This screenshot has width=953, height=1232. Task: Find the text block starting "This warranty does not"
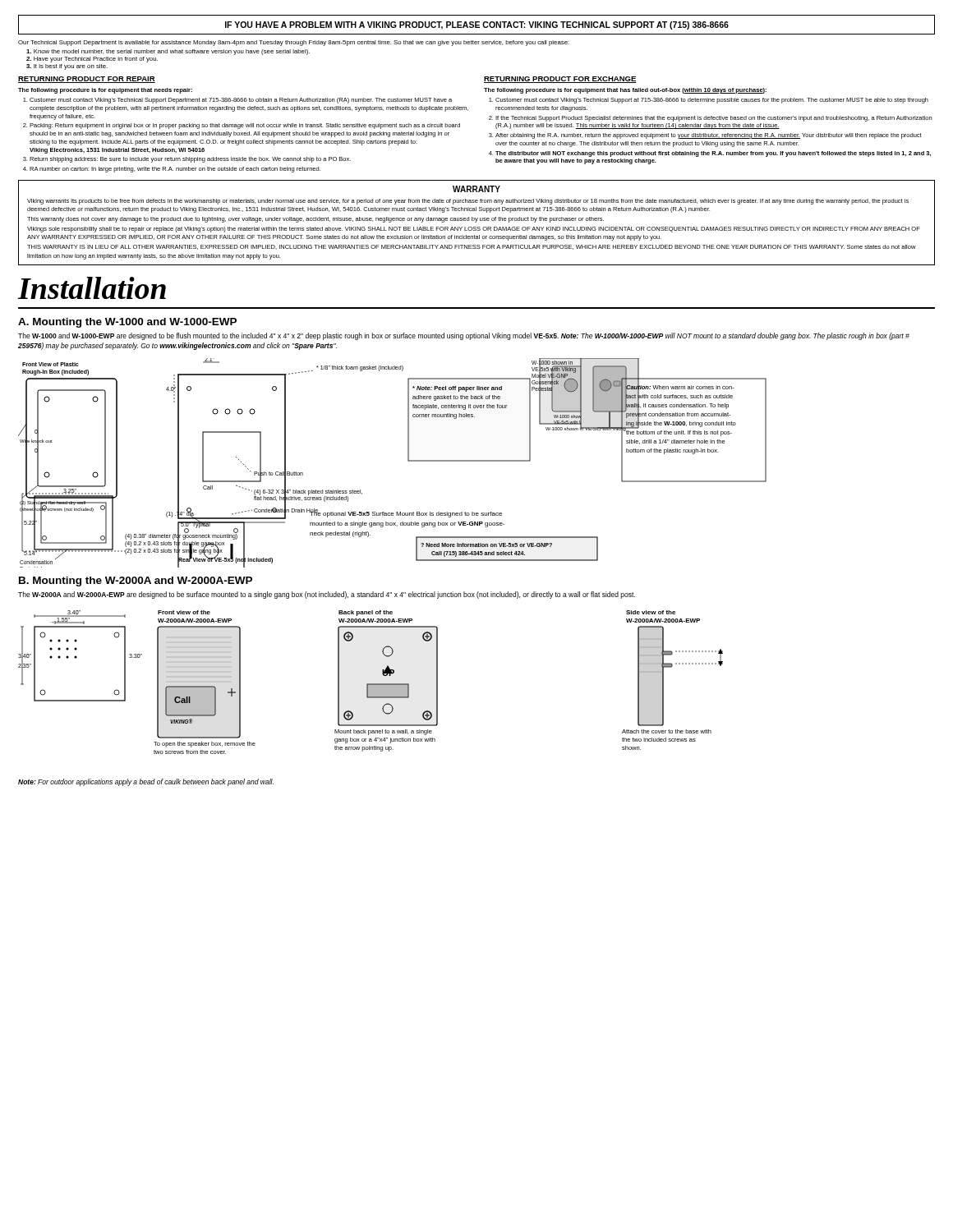click(316, 219)
